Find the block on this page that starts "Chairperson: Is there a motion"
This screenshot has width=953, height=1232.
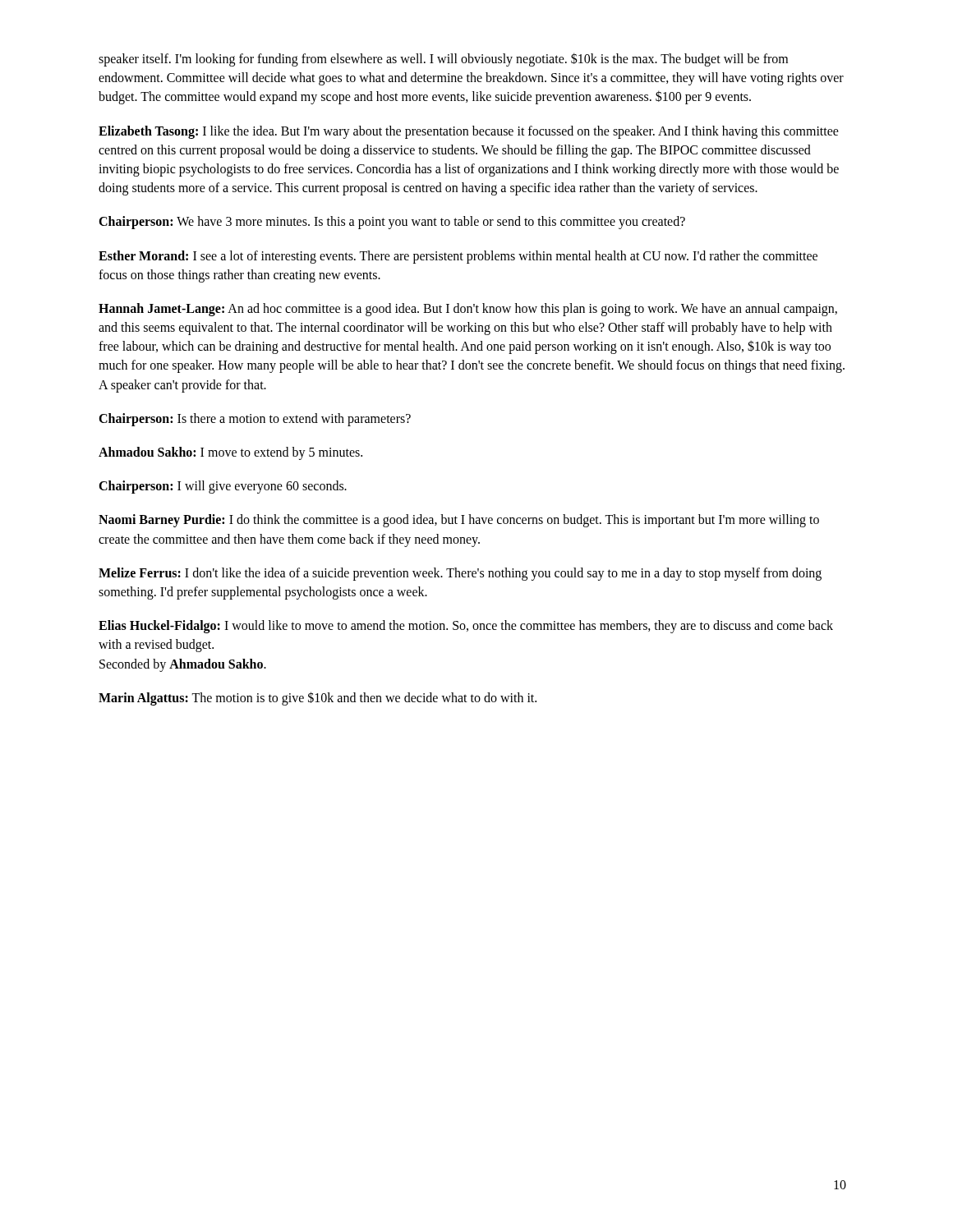tap(255, 418)
